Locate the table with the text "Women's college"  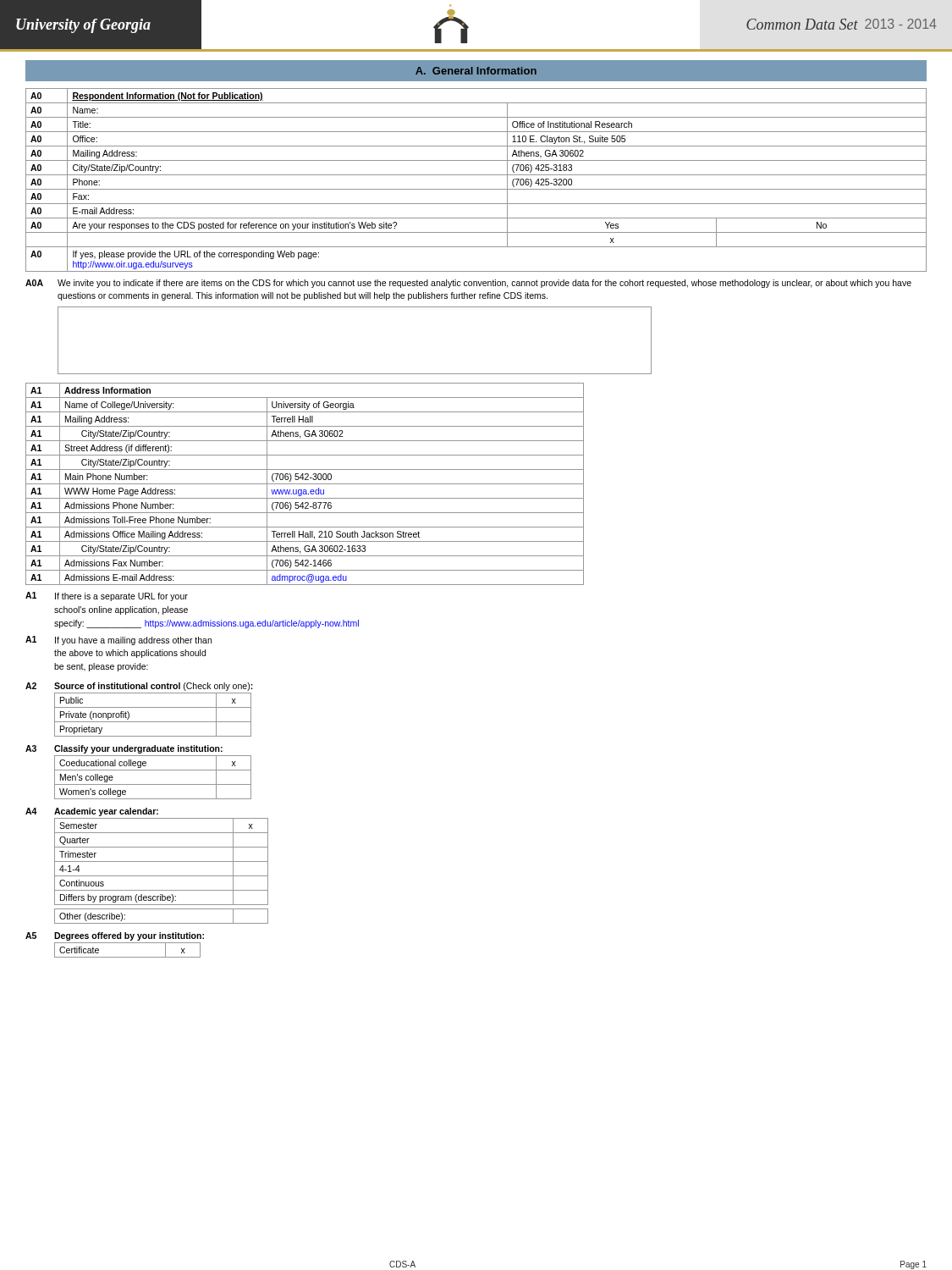point(476,771)
